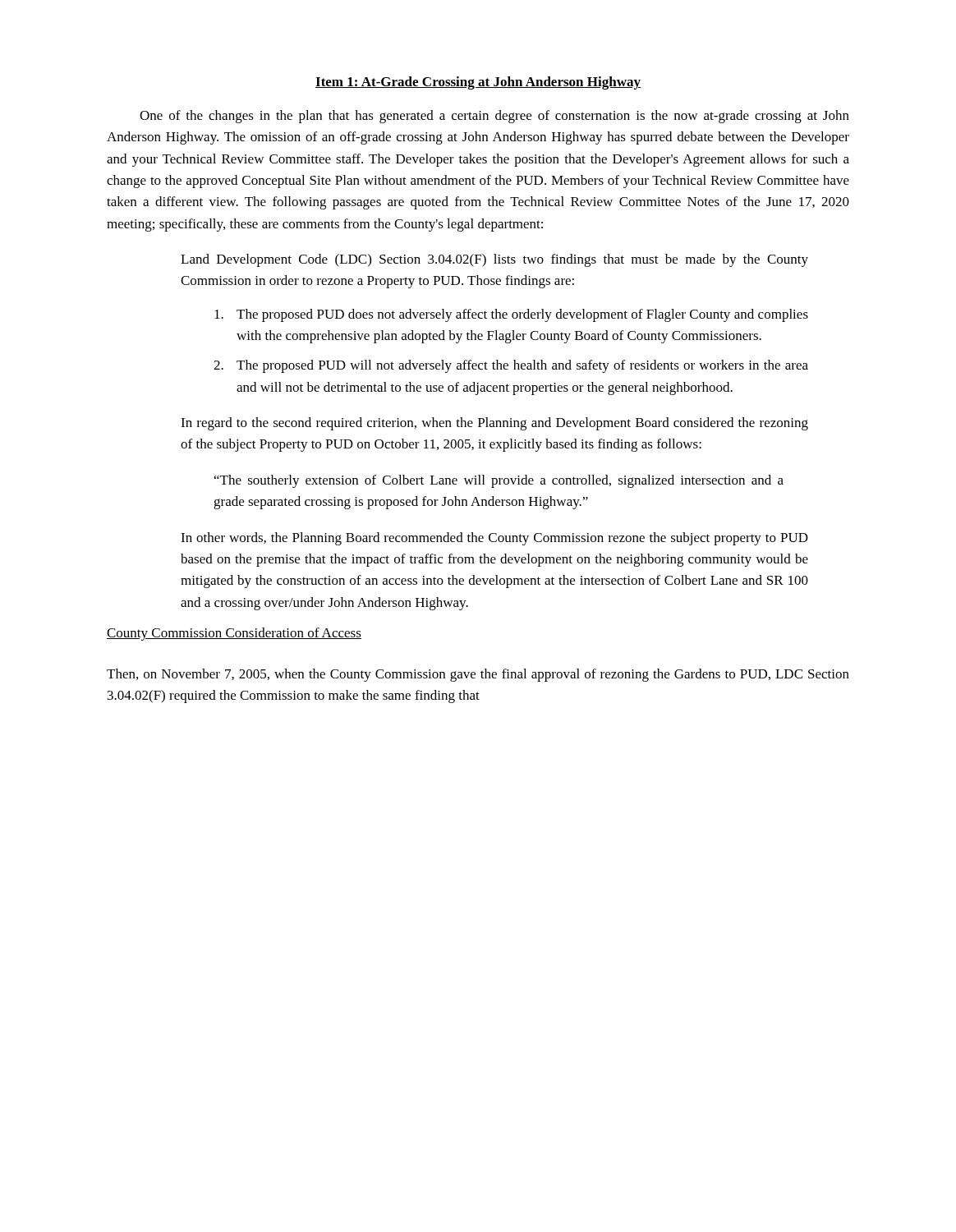
Task: Navigate to the region starting "In other words, the Planning Board recommended"
Action: point(494,570)
